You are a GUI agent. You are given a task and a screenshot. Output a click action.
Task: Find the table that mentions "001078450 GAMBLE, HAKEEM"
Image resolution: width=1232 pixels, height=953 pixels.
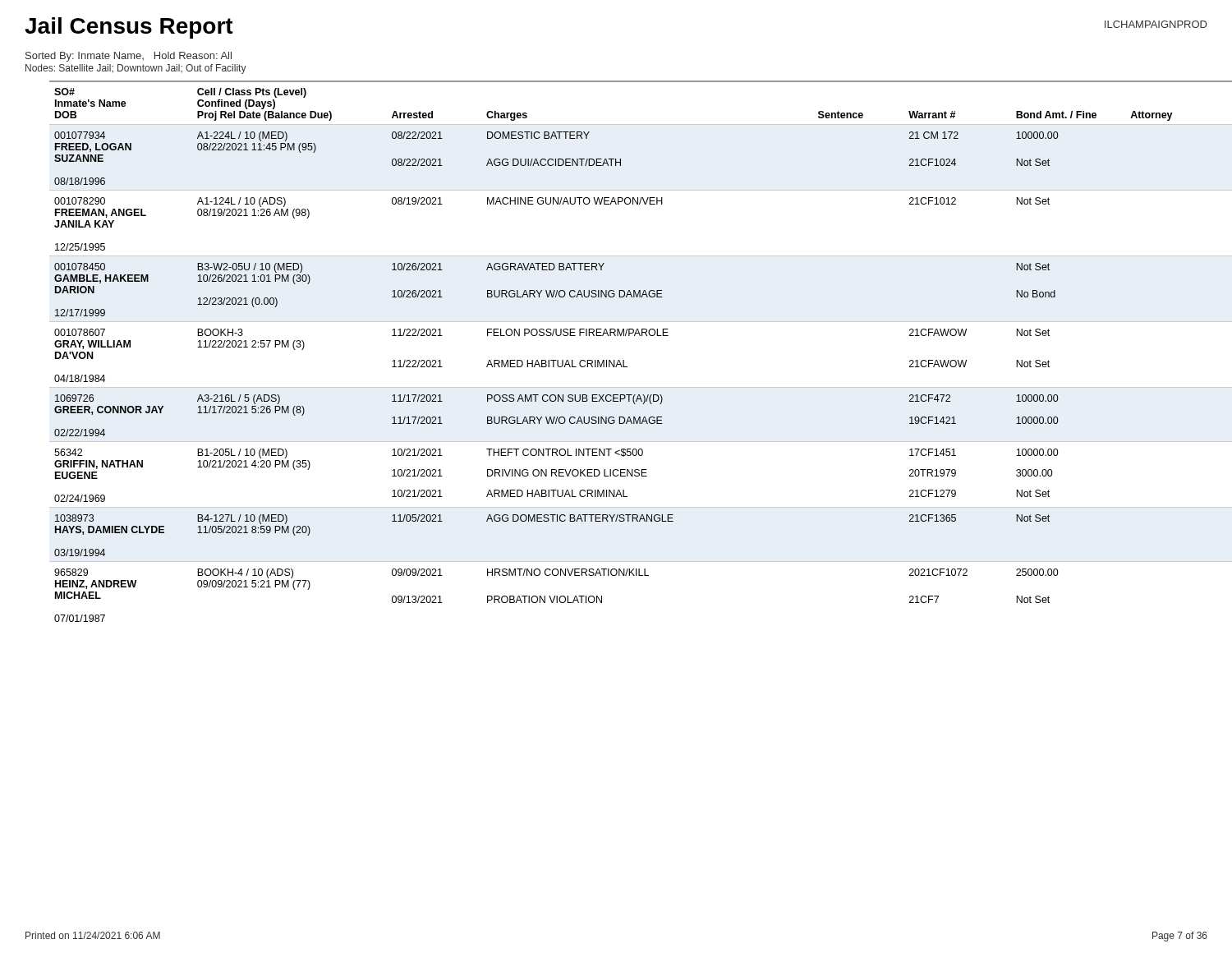(616, 354)
